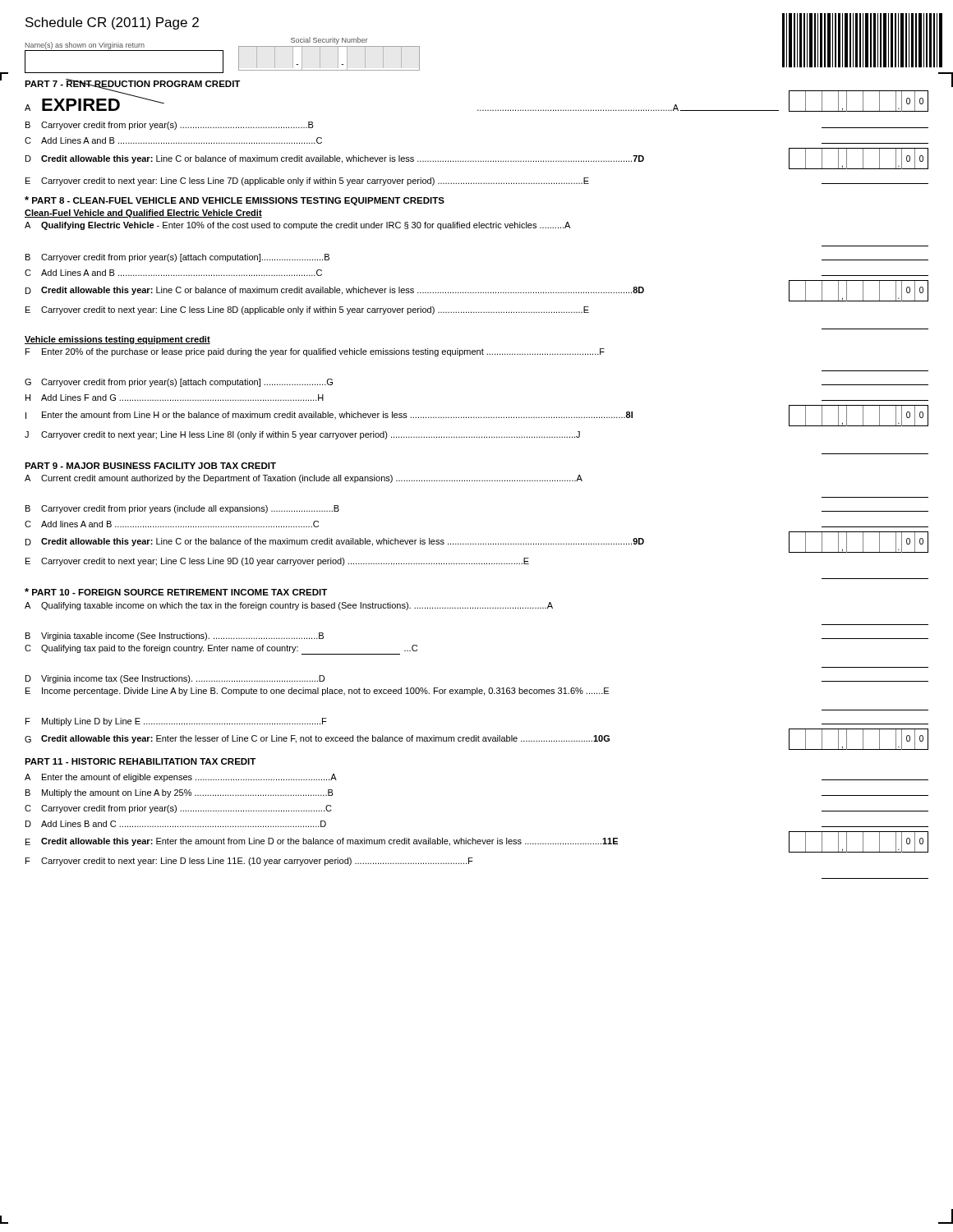Screen dimensions: 1232x953
Task: Find the element starting "Name(s) as shown on"
Action: click(x=124, y=57)
